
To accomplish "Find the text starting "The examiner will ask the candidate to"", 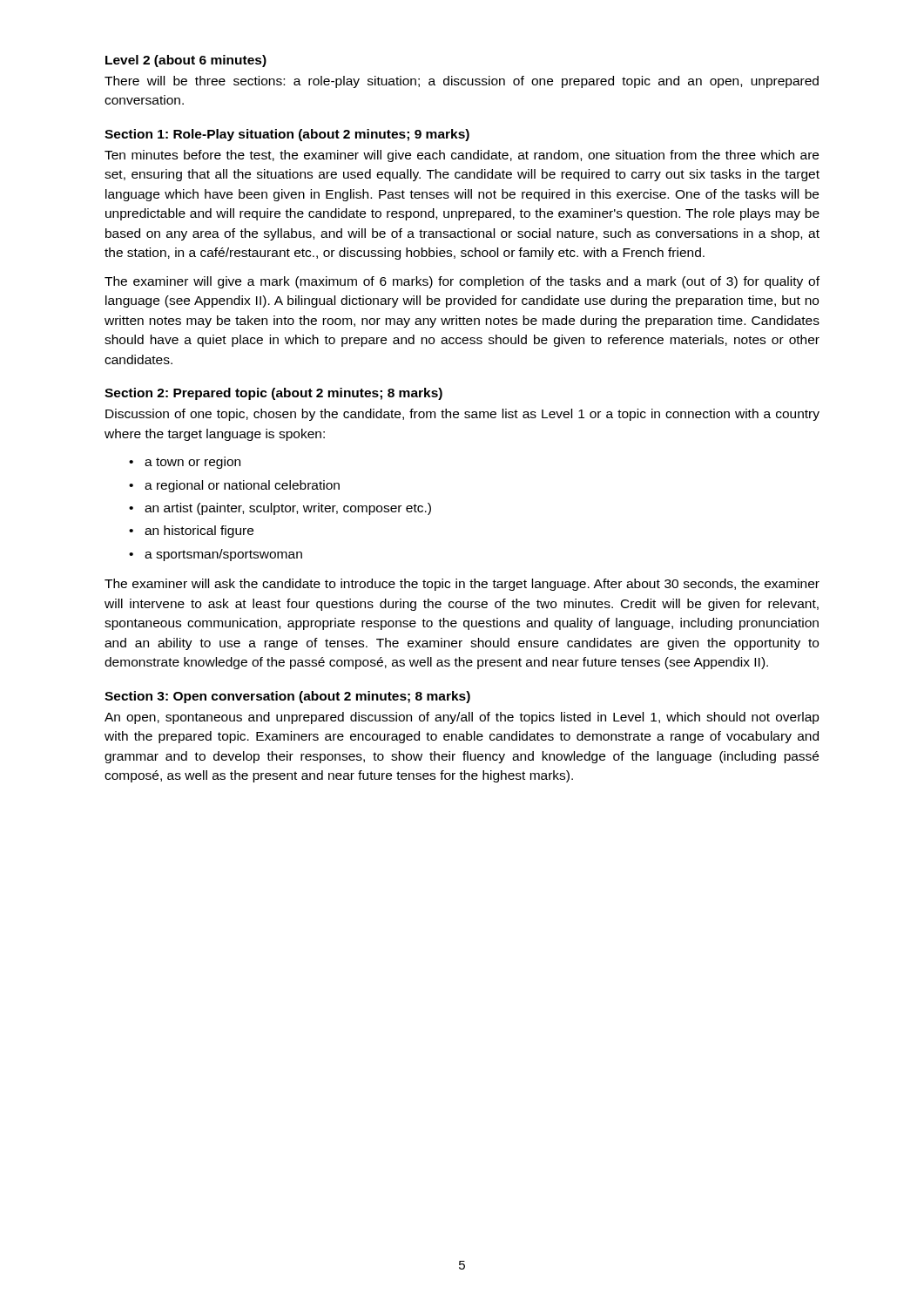I will [462, 623].
